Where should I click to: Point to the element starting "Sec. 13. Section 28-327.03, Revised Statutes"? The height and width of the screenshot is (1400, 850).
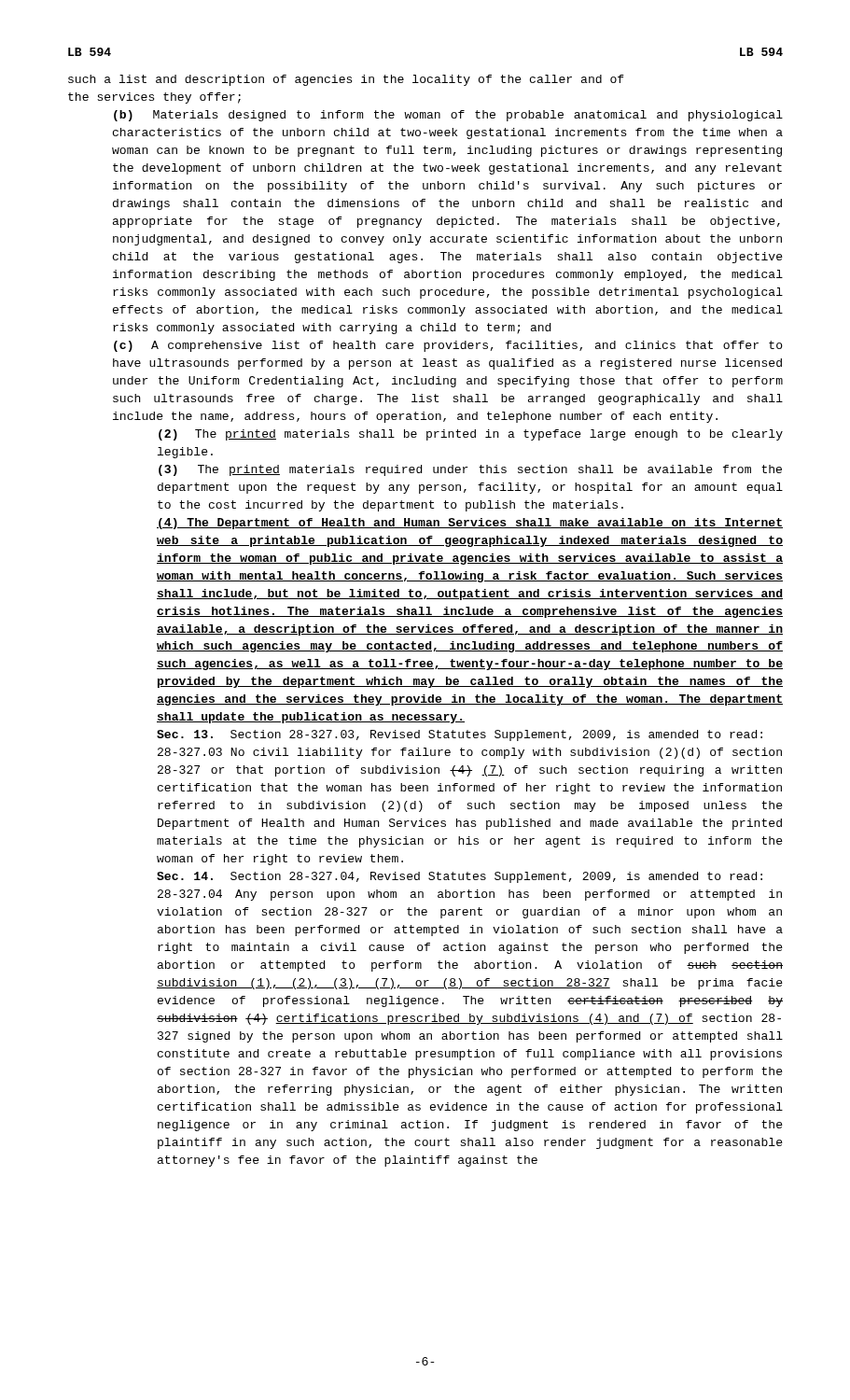click(461, 735)
